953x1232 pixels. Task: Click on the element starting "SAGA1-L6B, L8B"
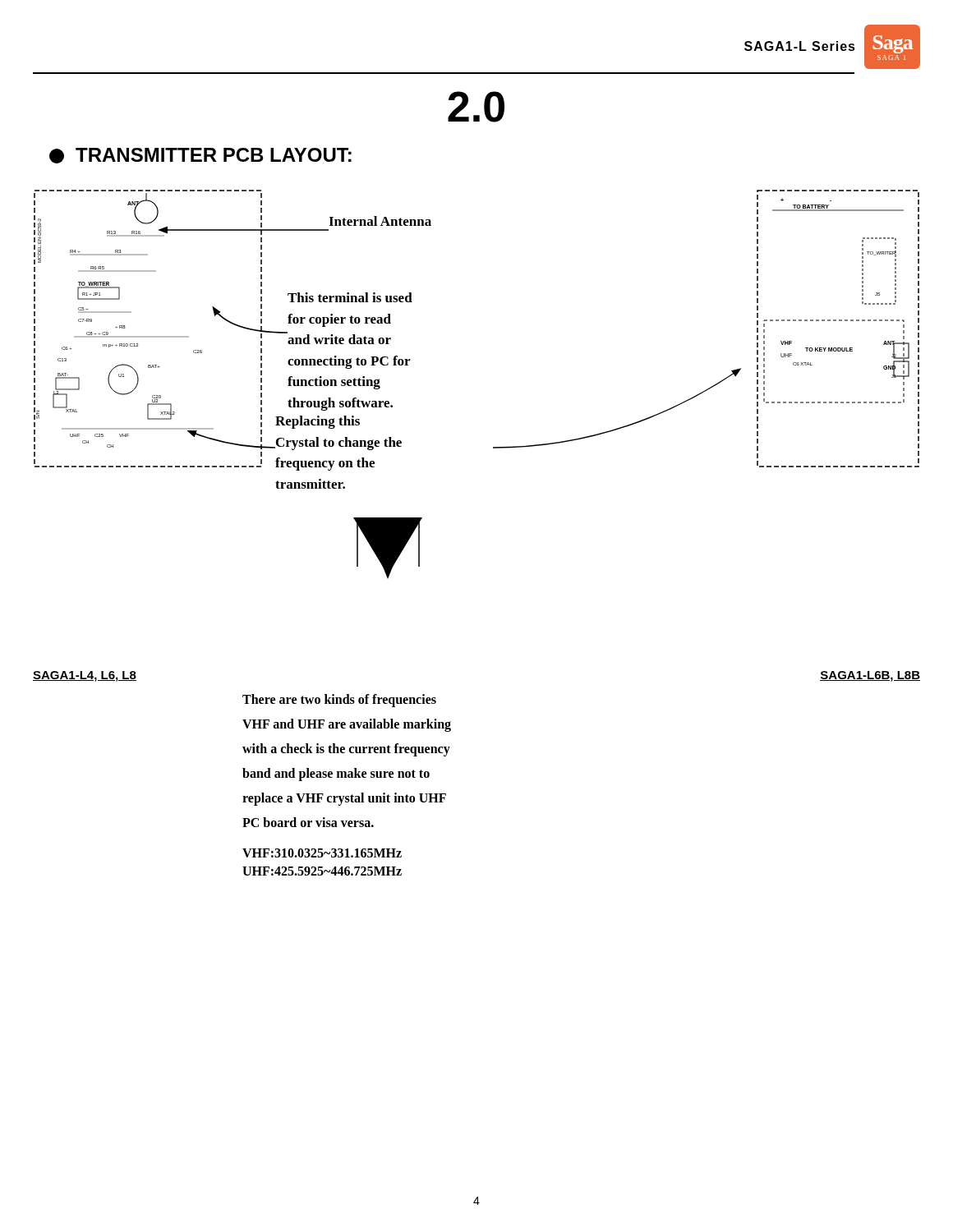point(870,675)
